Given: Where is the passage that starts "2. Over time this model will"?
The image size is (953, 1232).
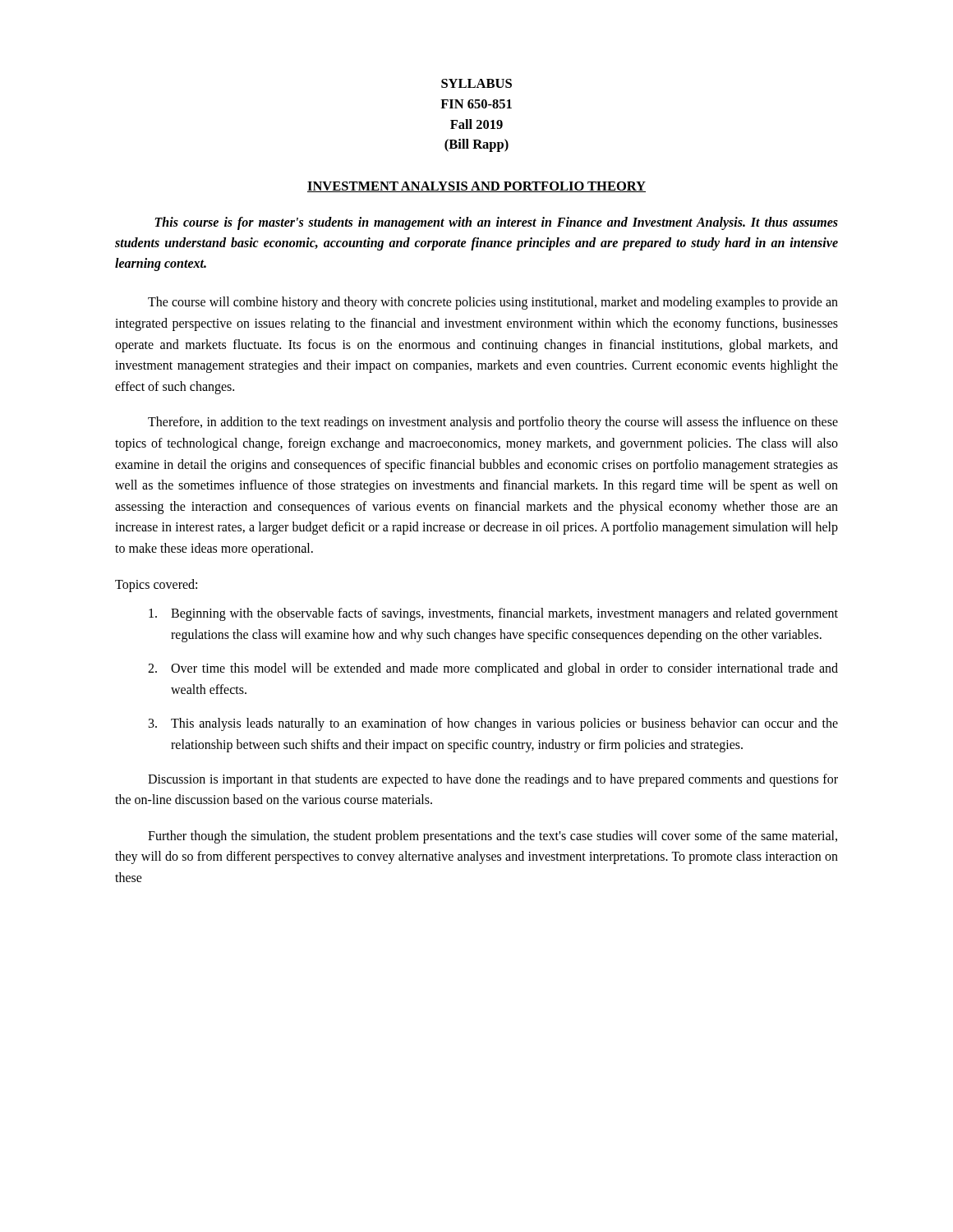Looking at the screenshot, I should coord(493,679).
